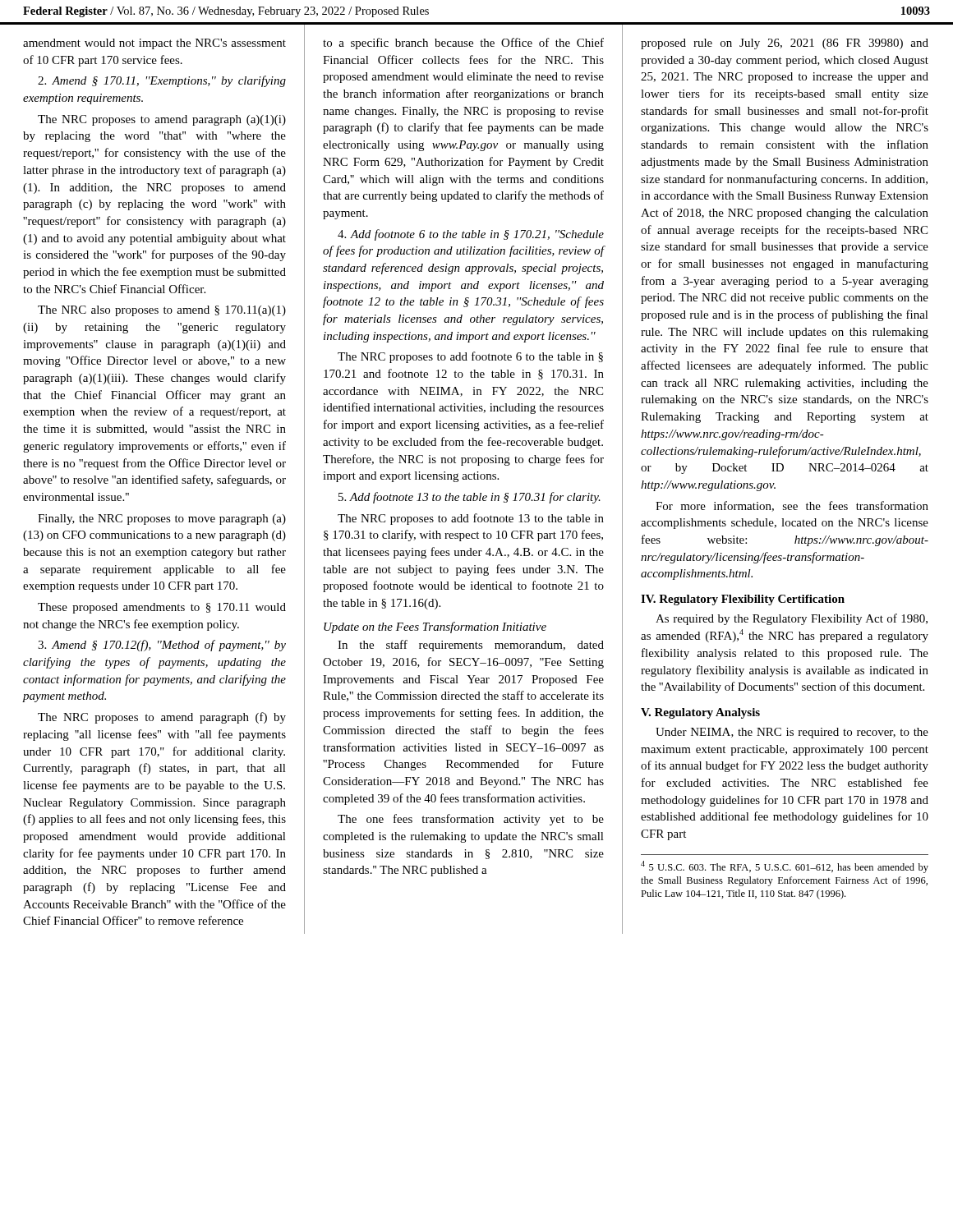953x1232 pixels.
Task: Point to the block beginning "Under NEIMA, the NRC is"
Action: coord(785,783)
